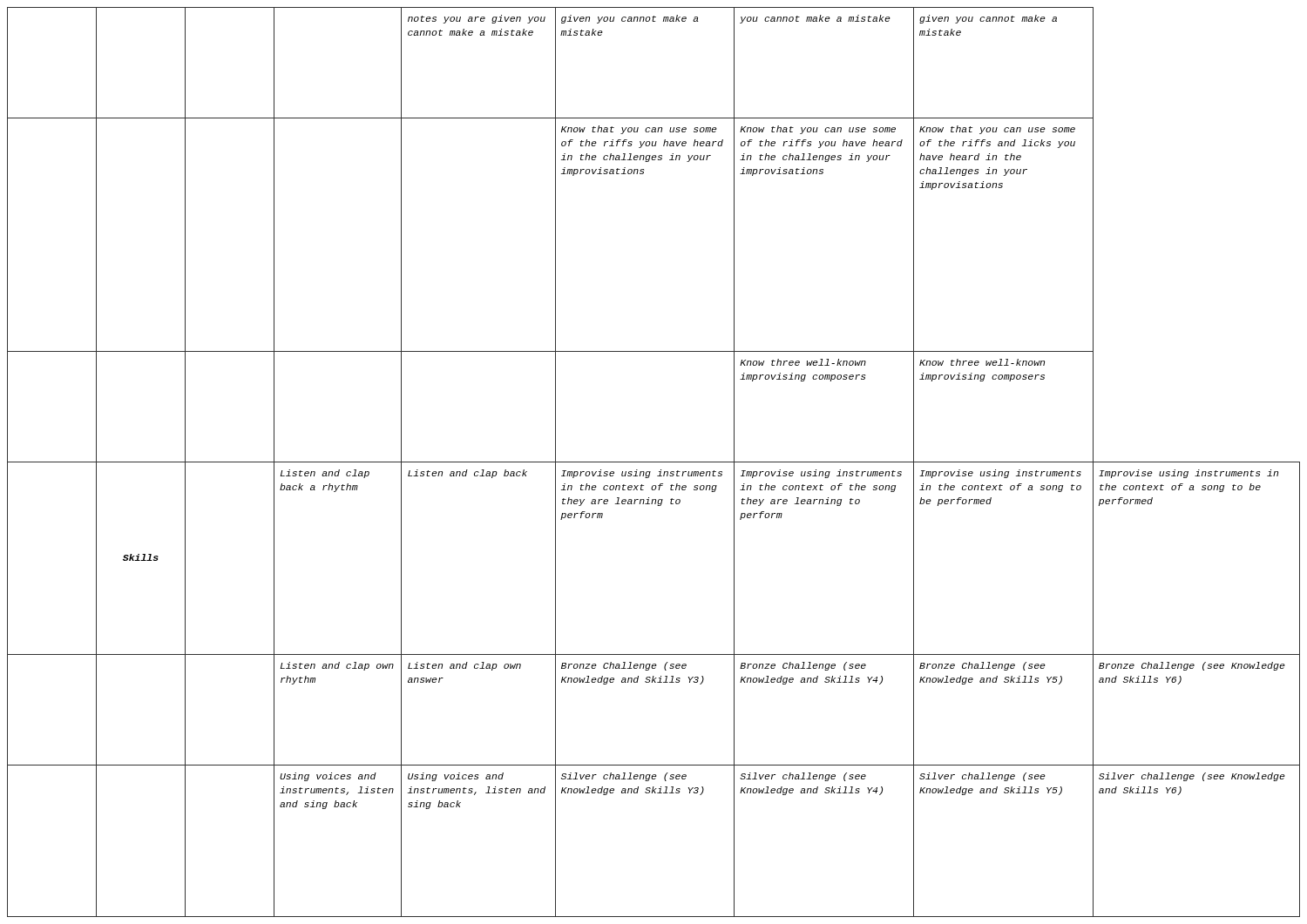Locate the table with the text "Bronze Challenge (see Knowledge and"
Viewport: 1307px width, 924px height.
click(x=654, y=462)
